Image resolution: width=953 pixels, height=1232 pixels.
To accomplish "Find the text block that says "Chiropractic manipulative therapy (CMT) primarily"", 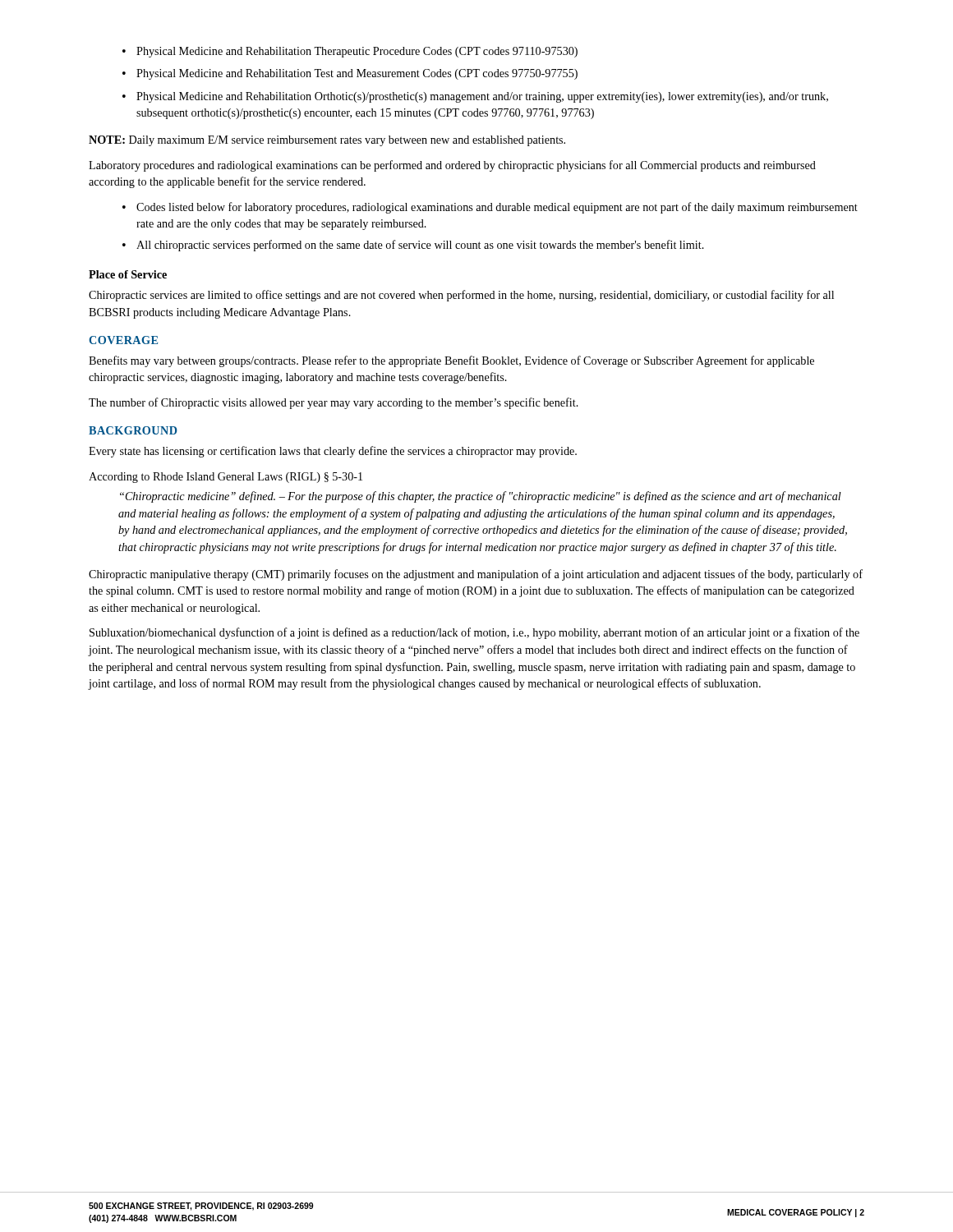I will coord(476,591).
